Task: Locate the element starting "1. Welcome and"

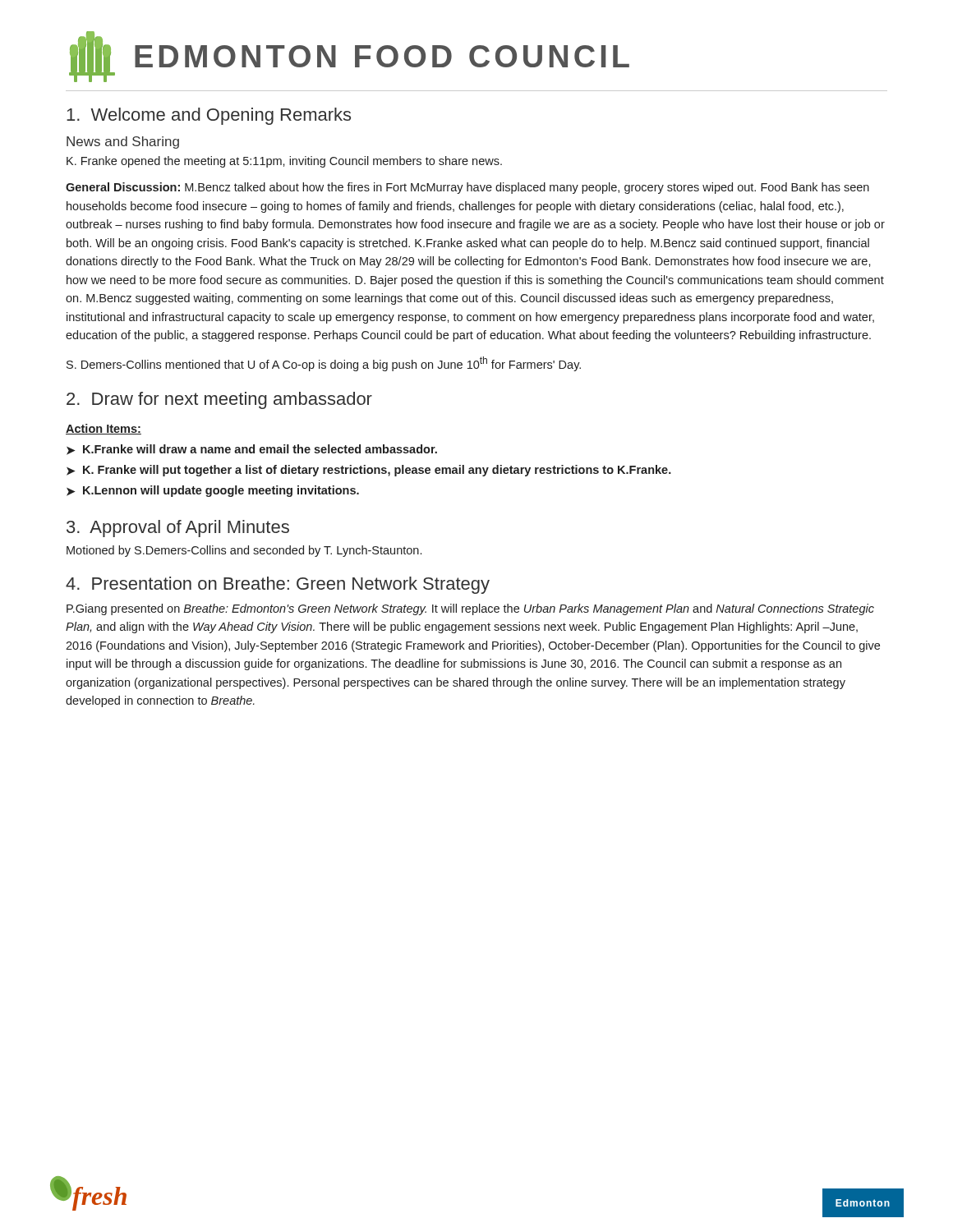Action: coord(209,115)
